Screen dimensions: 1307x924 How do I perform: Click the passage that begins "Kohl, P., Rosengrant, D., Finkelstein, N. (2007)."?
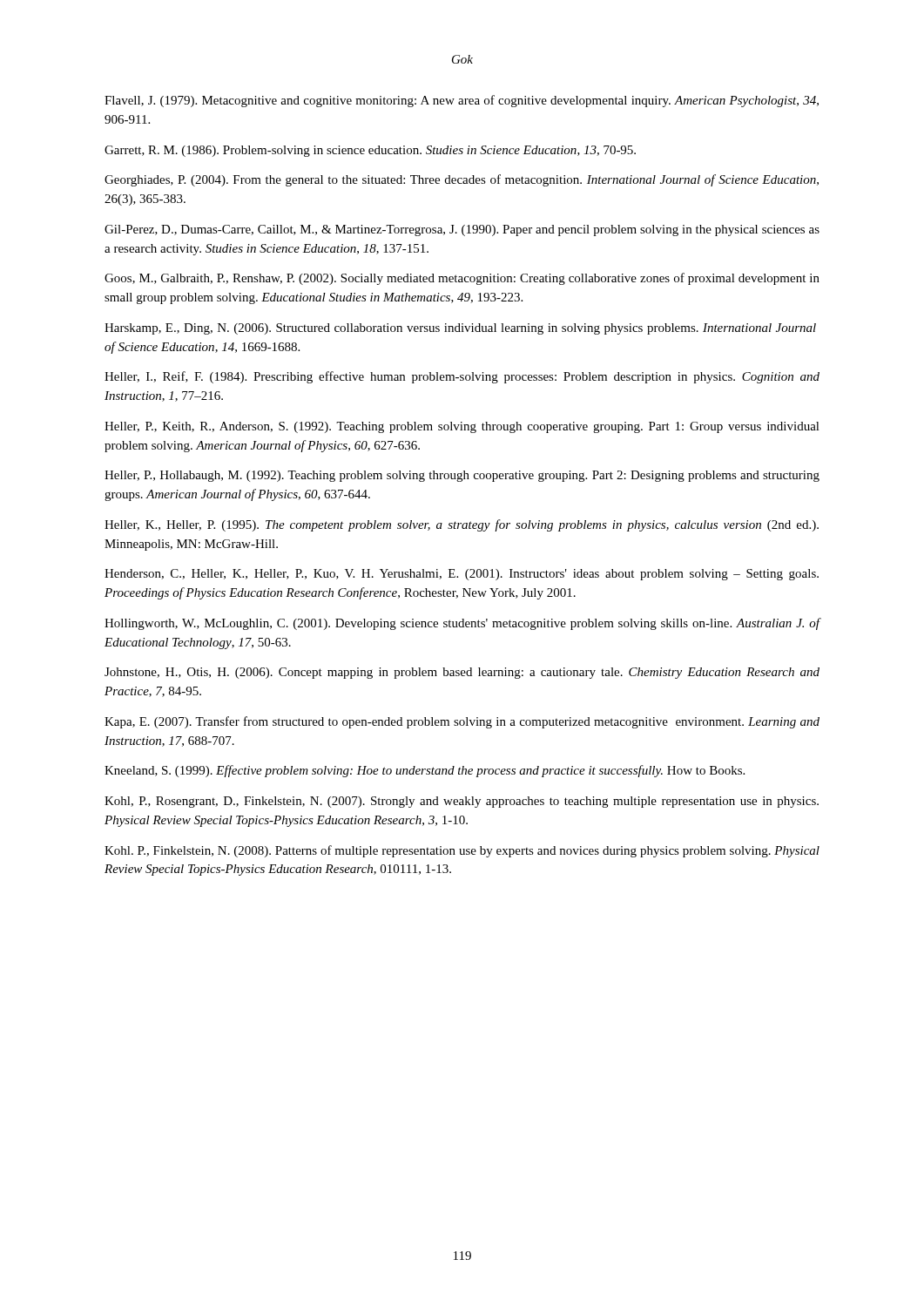click(x=462, y=811)
